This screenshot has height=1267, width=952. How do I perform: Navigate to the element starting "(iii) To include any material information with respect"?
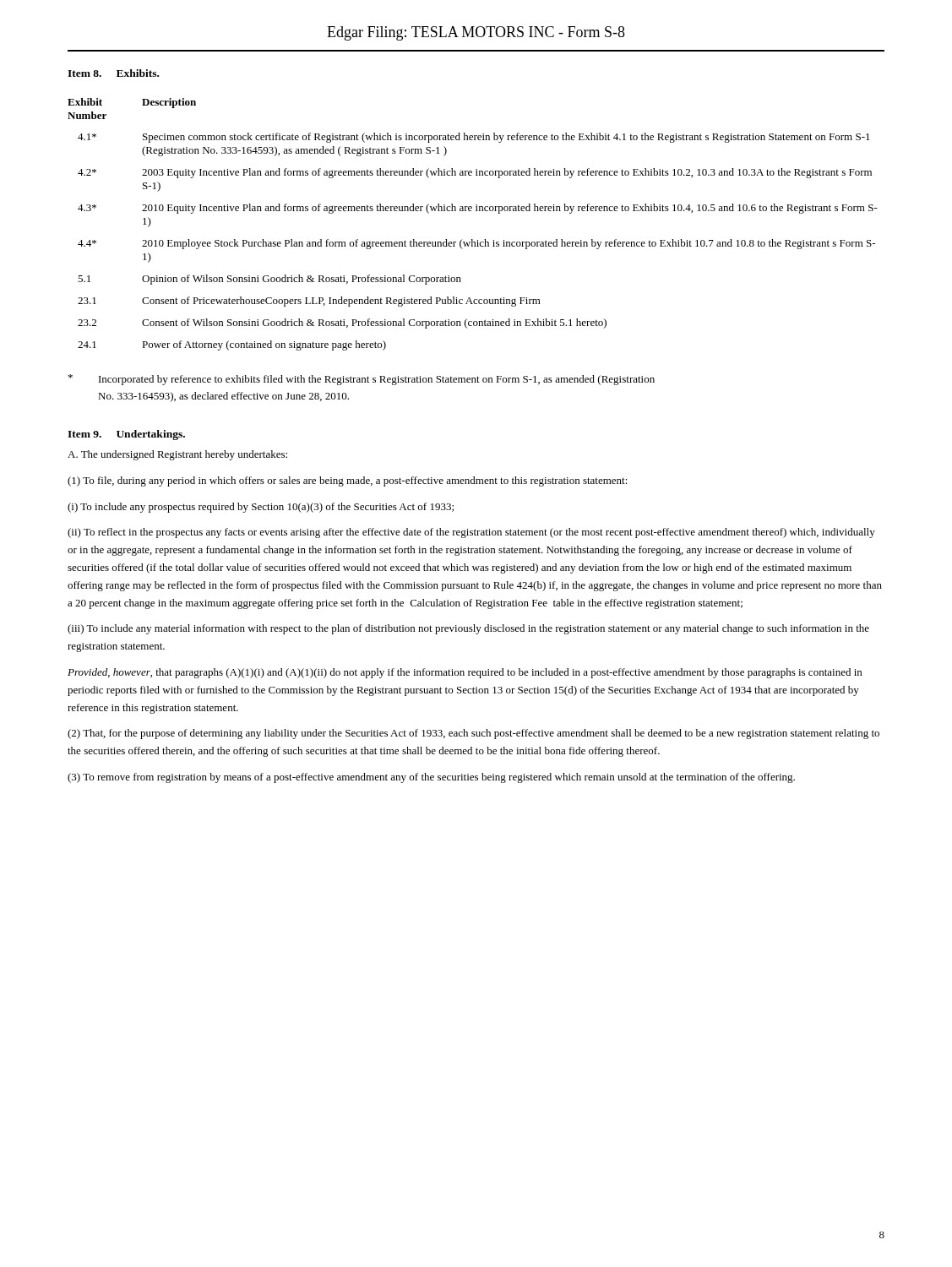pyautogui.click(x=468, y=637)
